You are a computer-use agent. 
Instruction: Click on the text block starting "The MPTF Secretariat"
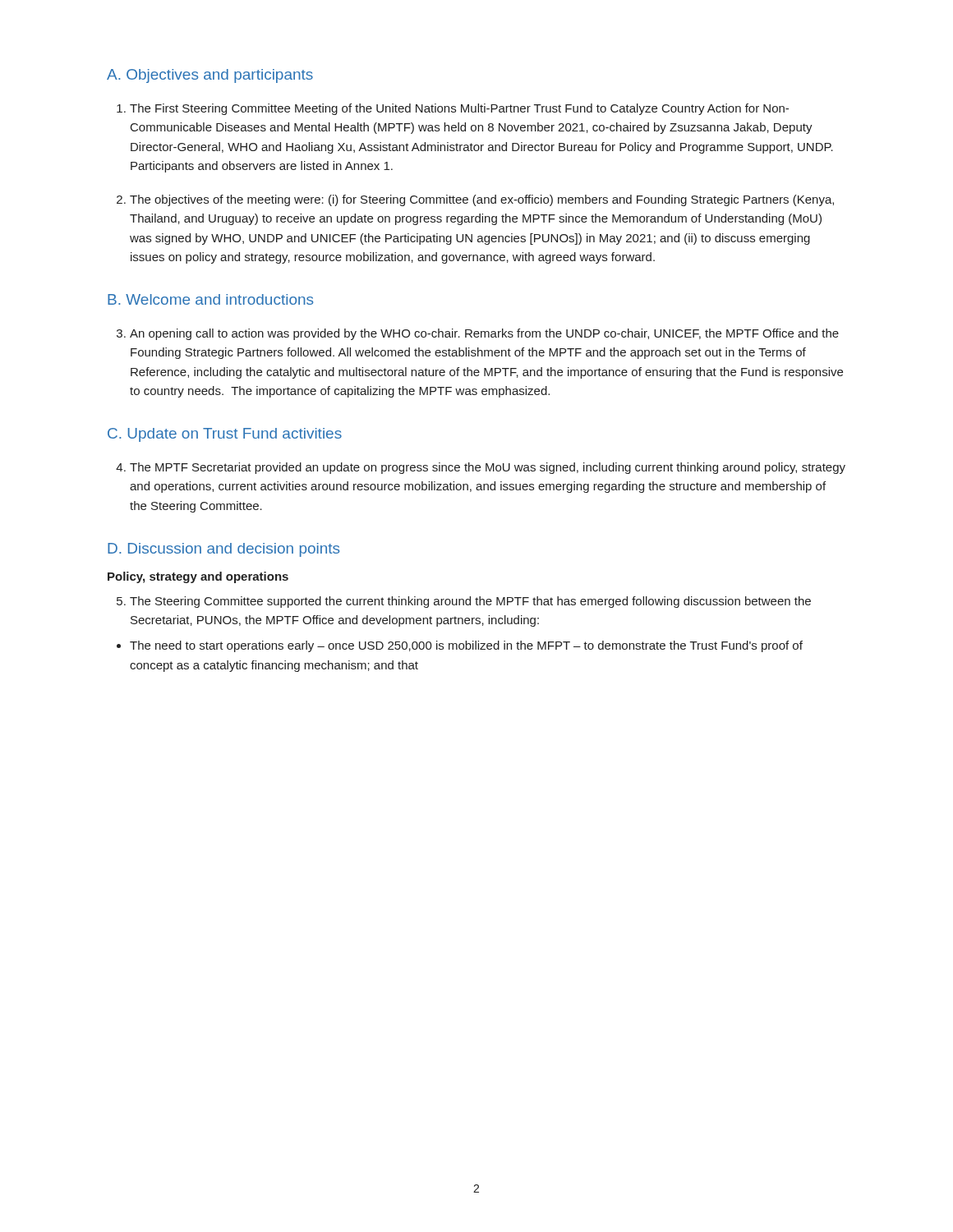point(488,486)
